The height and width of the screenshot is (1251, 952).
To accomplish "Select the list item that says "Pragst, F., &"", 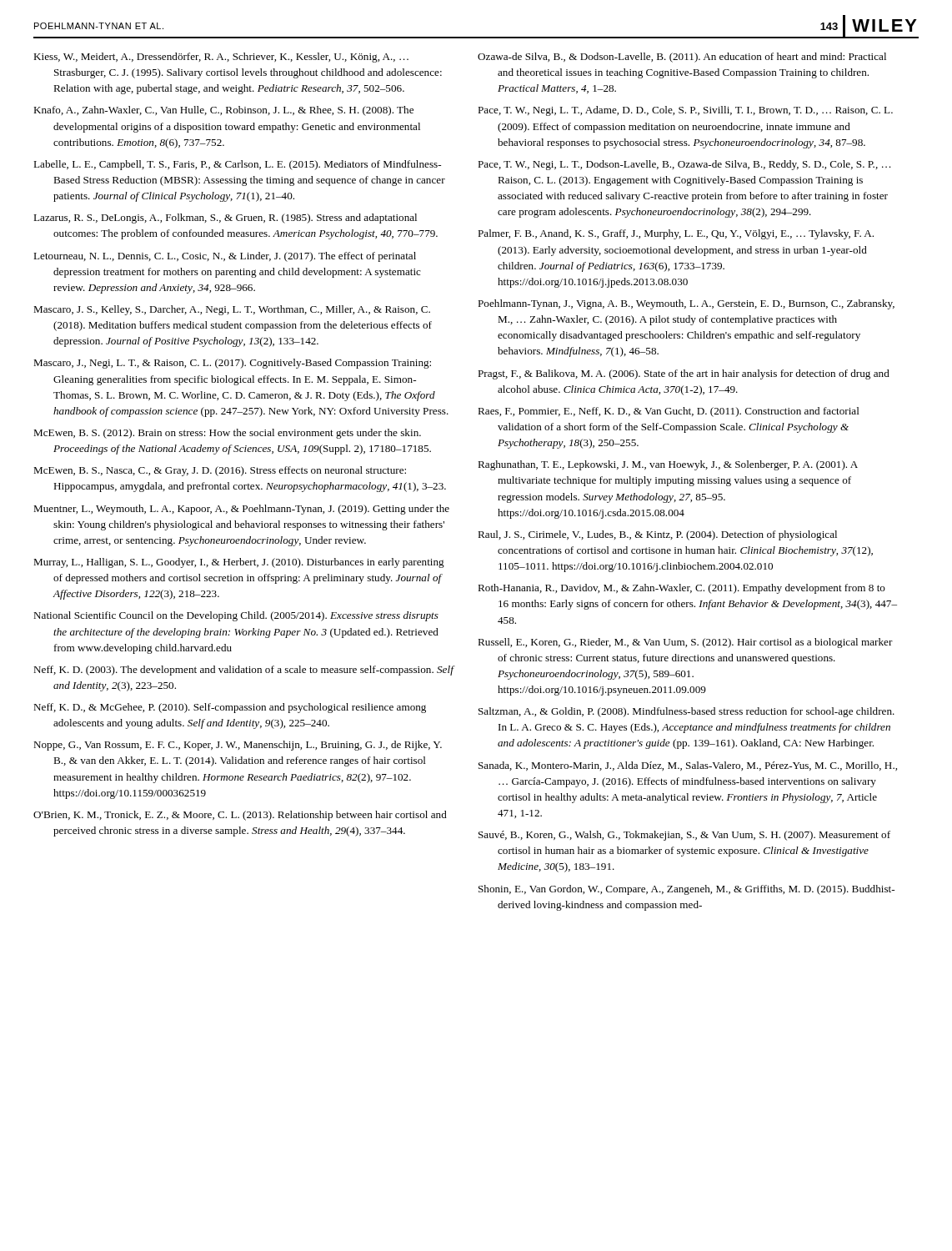I will (683, 381).
